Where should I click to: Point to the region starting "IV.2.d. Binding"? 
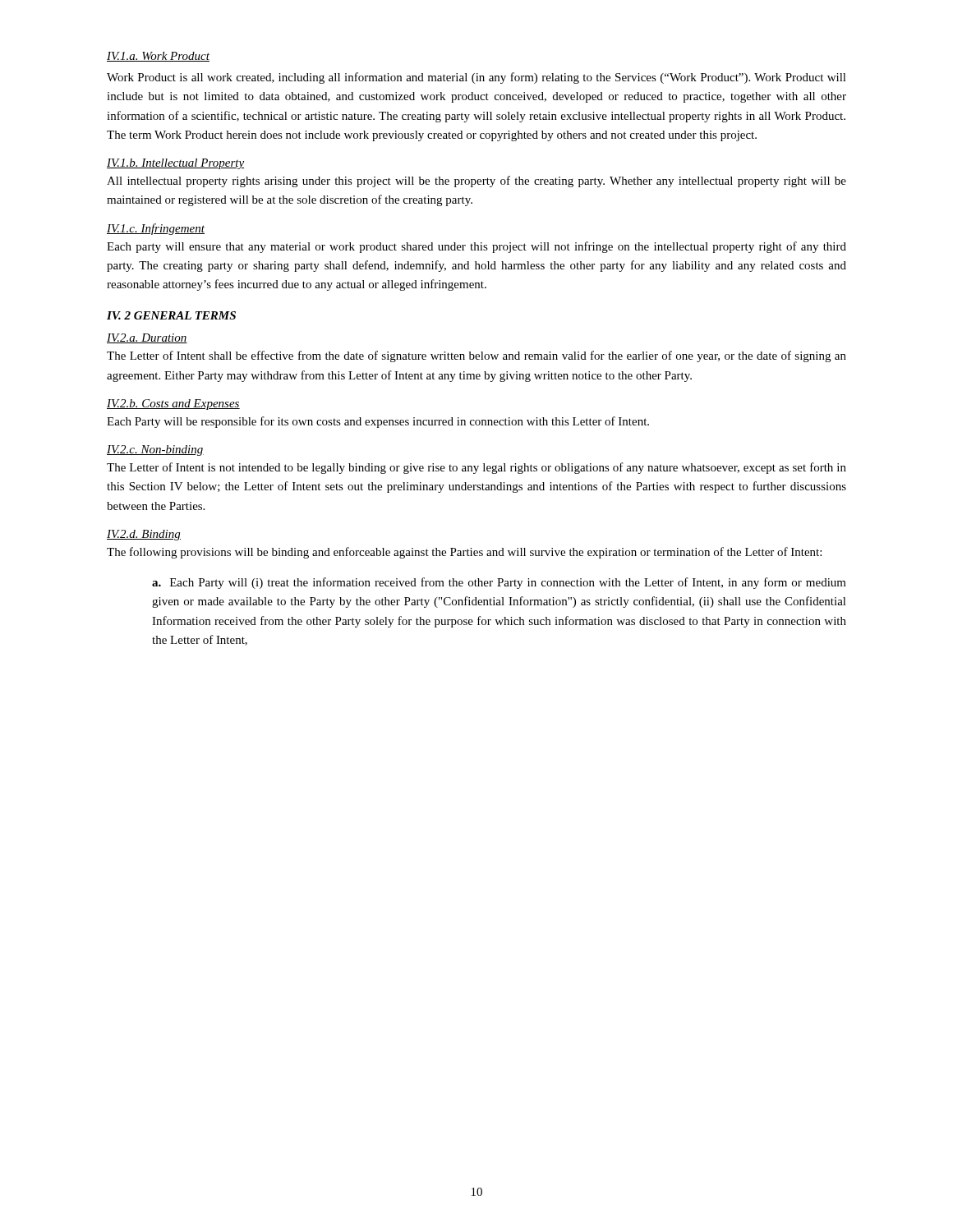[x=144, y=534]
